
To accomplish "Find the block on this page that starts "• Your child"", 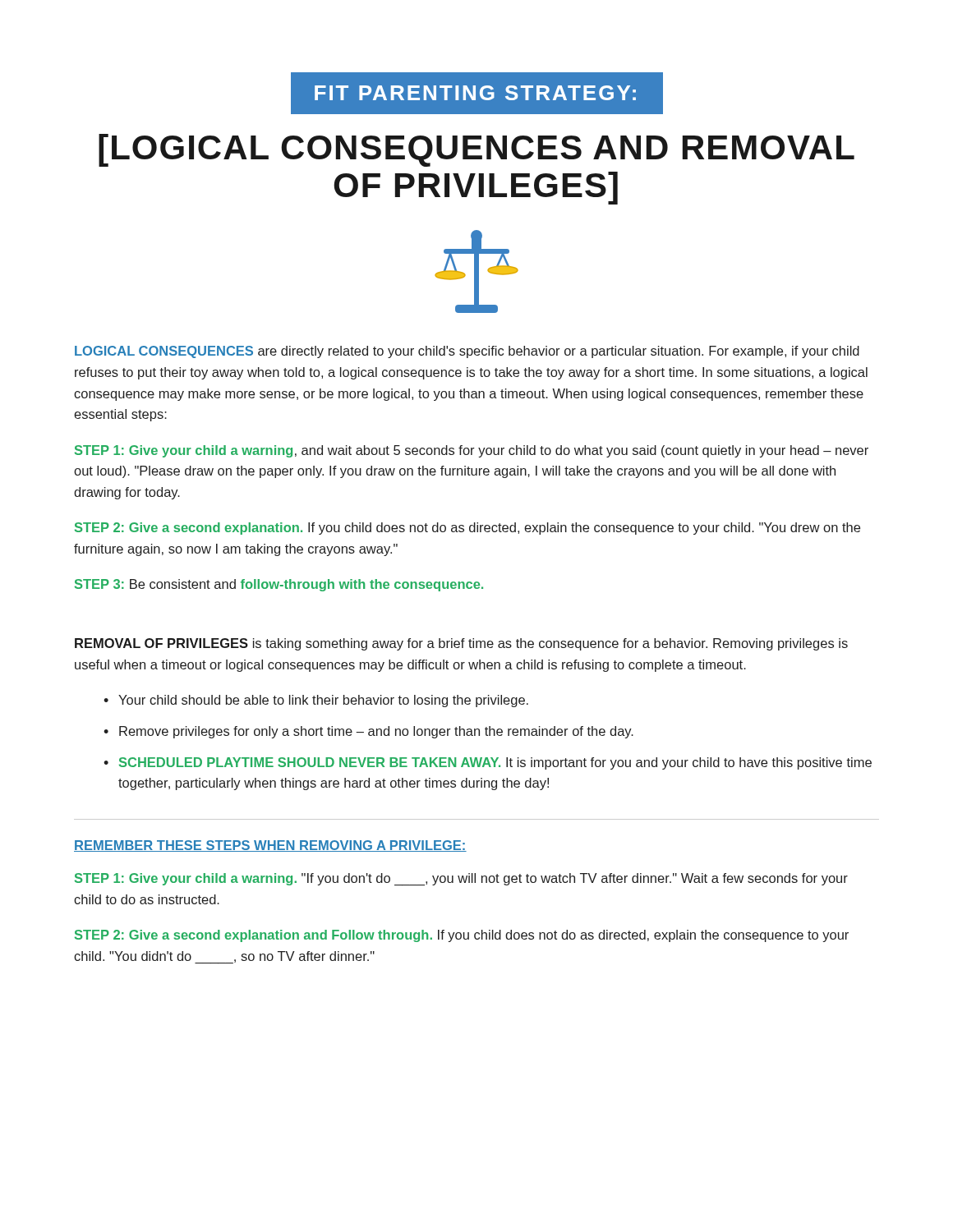I will [x=491, y=702].
